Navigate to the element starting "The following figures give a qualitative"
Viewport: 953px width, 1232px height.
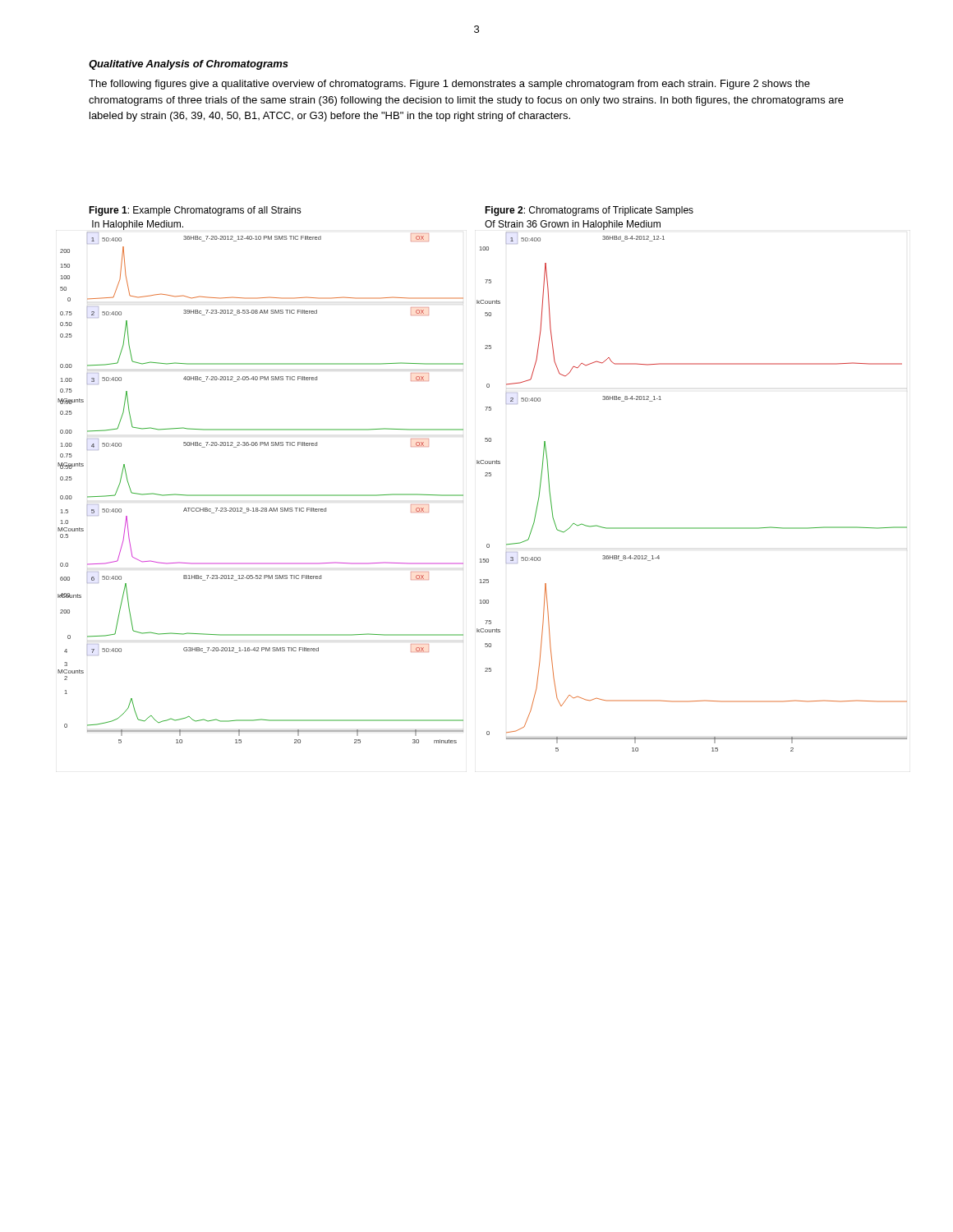(466, 99)
